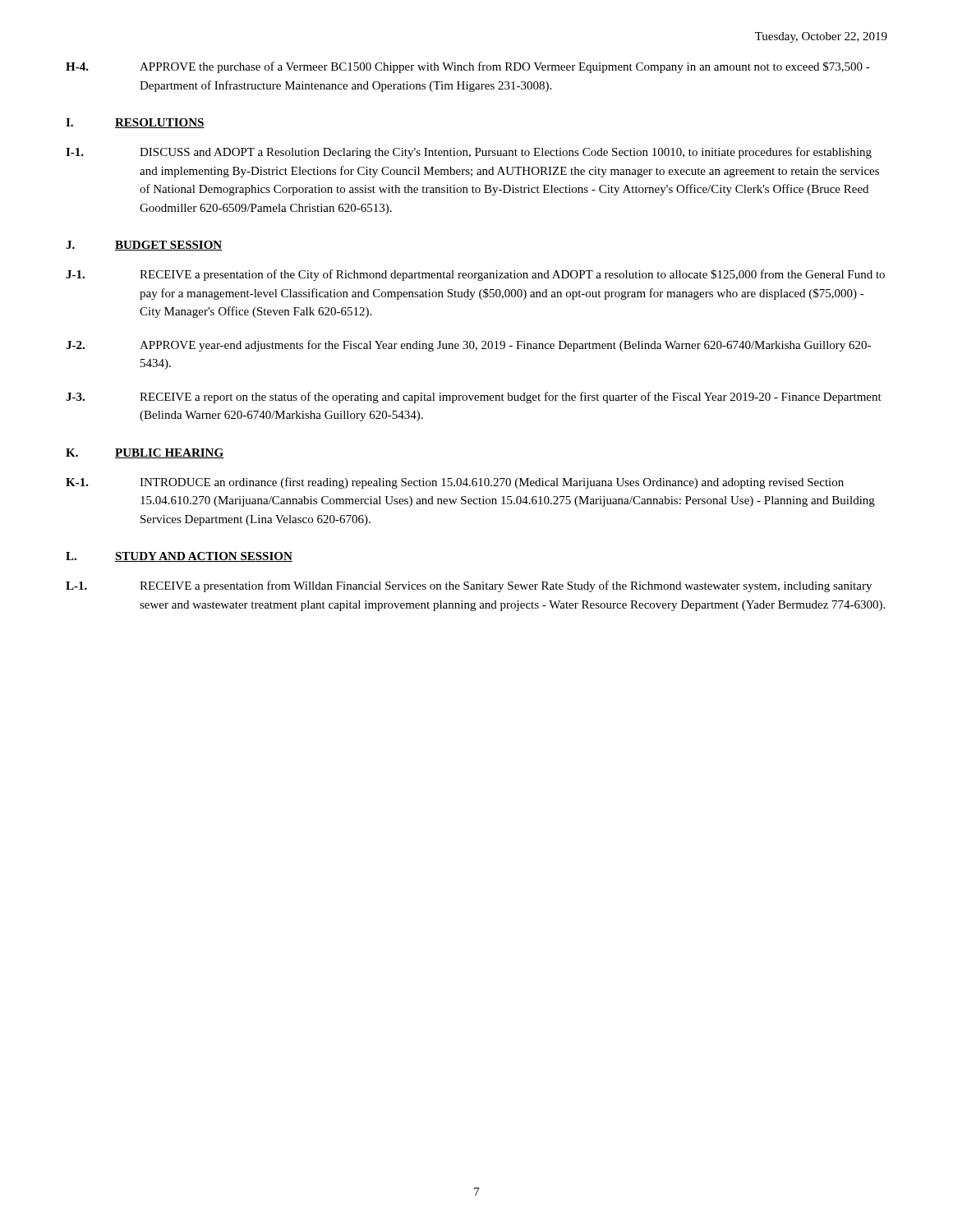Click on the list item containing "K-1. INTRODUCE an ordinance (first reading) repealing Section"
This screenshot has width=953, height=1232.
point(476,500)
